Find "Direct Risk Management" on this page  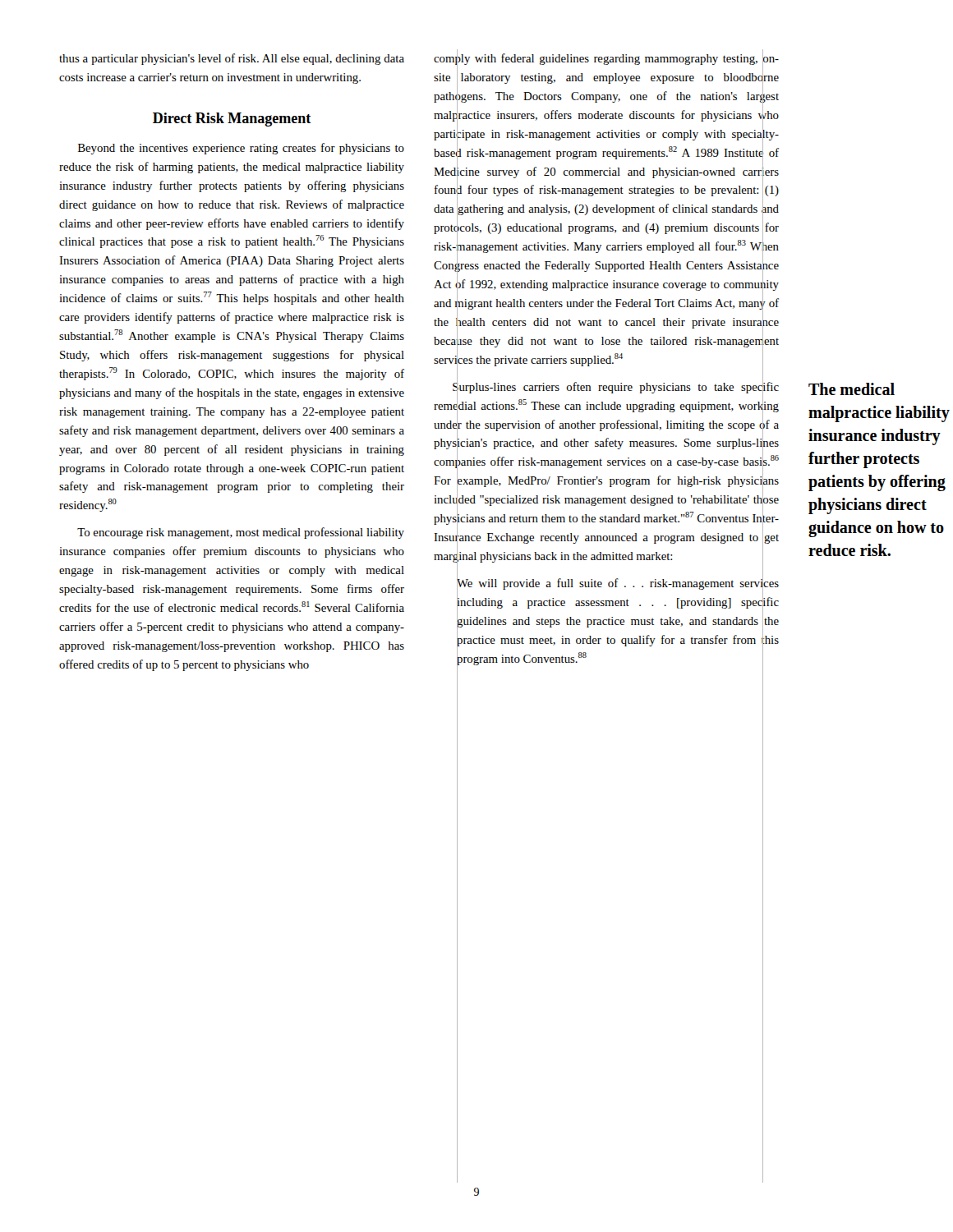click(x=232, y=118)
